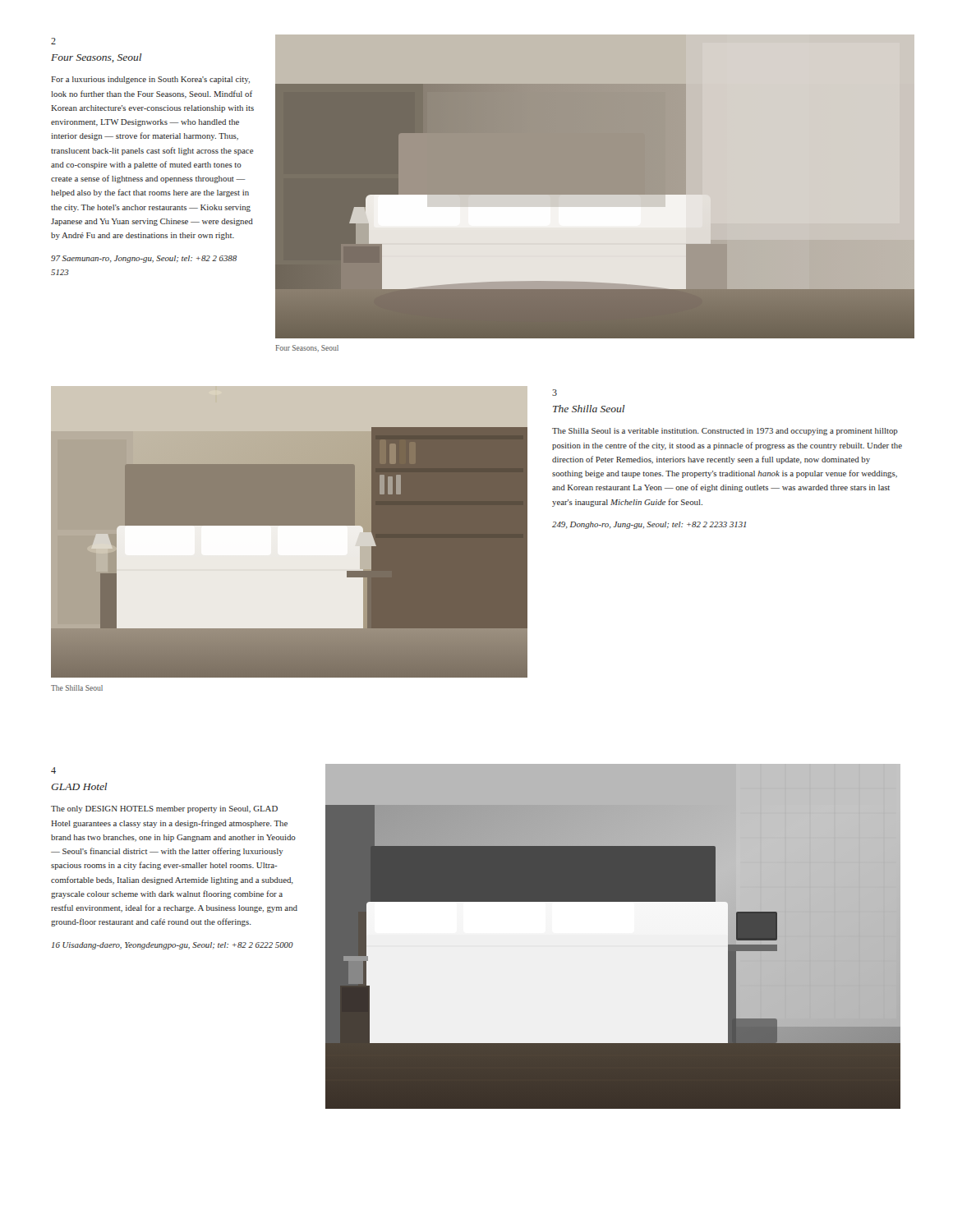Navigate to the text block starting "4 GLAD Hotel The only DESIGN HOTELS member"
This screenshot has height=1232, width=953.
tap(174, 858)
